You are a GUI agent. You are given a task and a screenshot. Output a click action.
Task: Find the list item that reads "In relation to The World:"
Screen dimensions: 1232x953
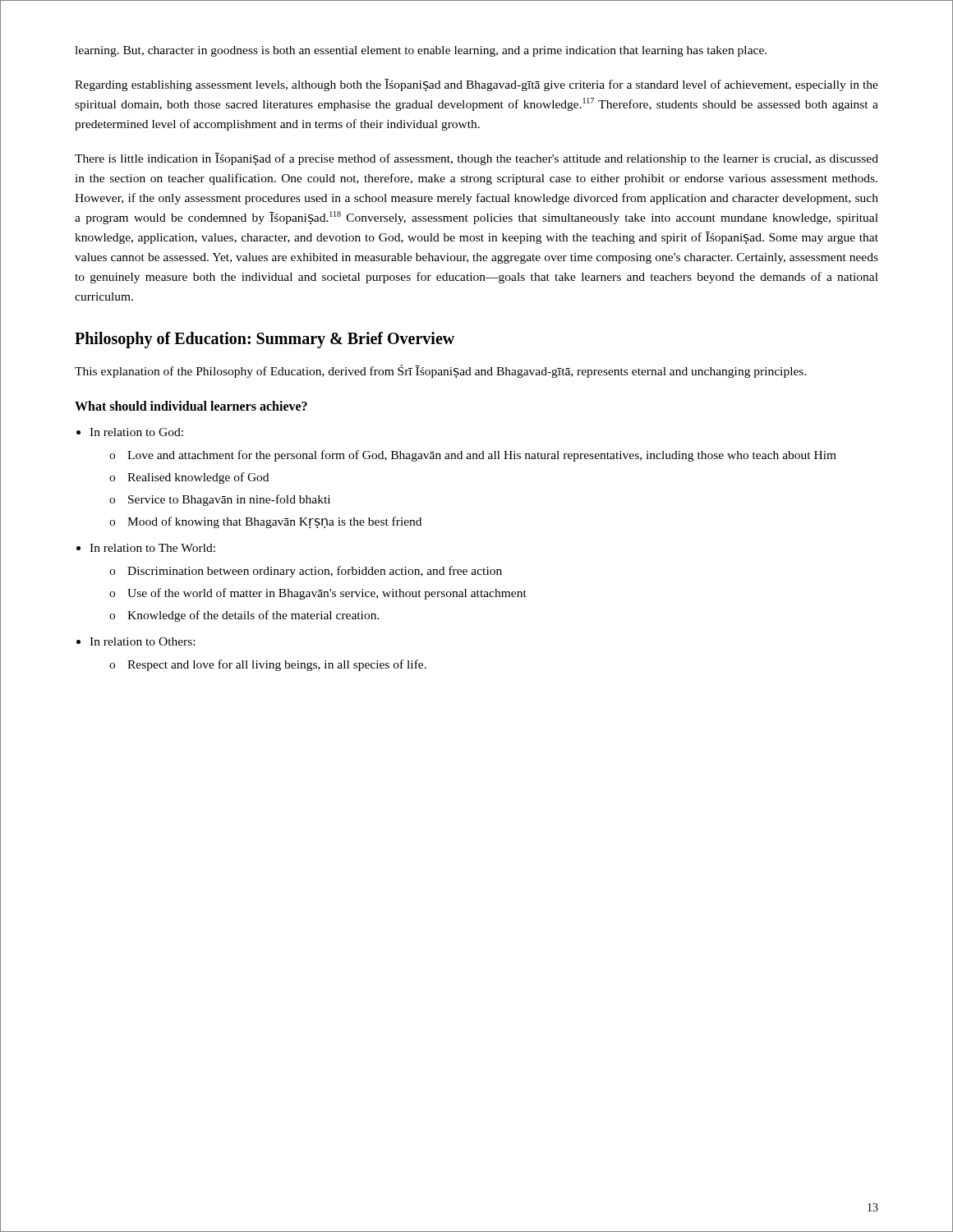pyautogui.click(x=484, y=583)
